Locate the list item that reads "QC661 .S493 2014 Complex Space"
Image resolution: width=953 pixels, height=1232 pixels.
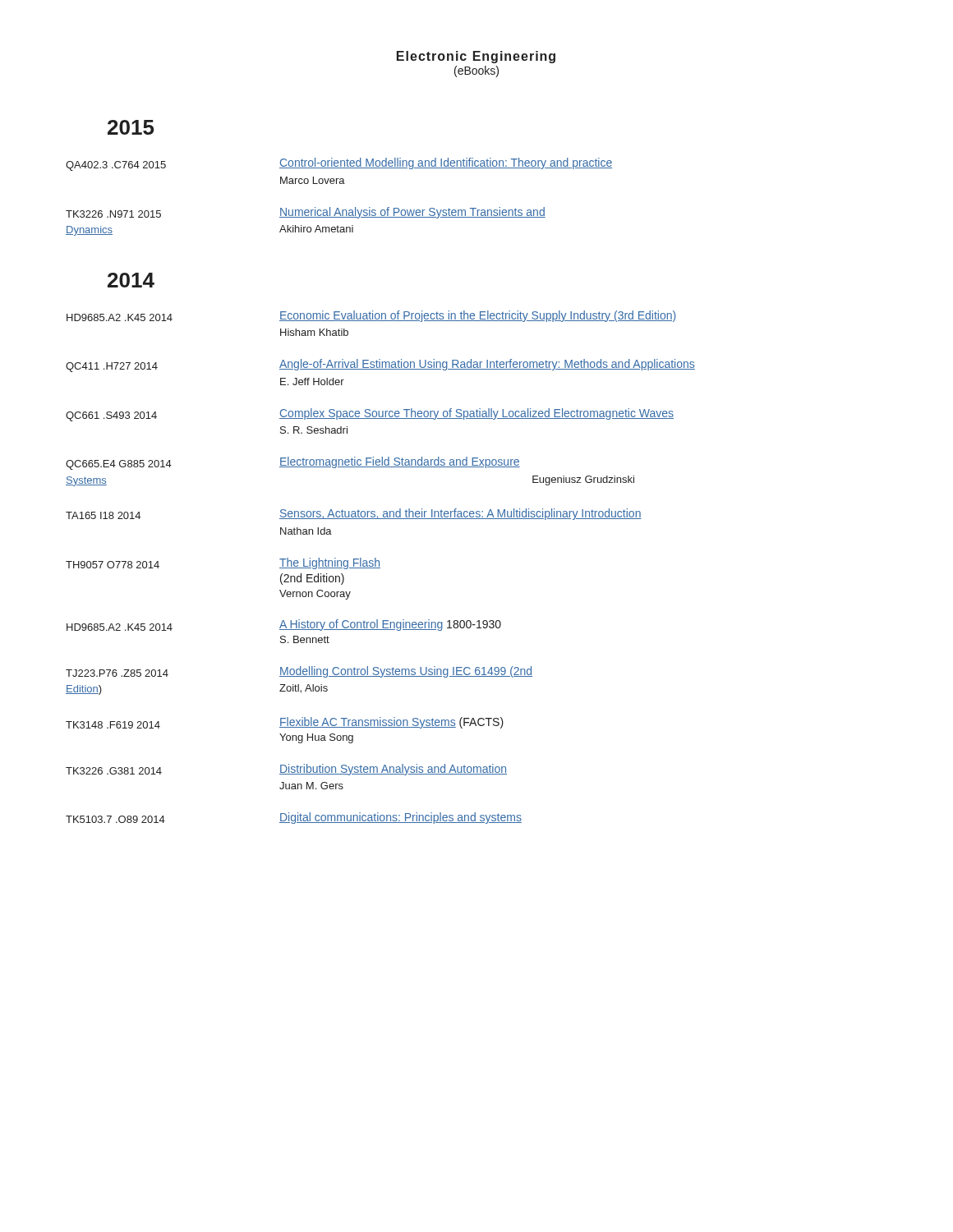point(476,421)
